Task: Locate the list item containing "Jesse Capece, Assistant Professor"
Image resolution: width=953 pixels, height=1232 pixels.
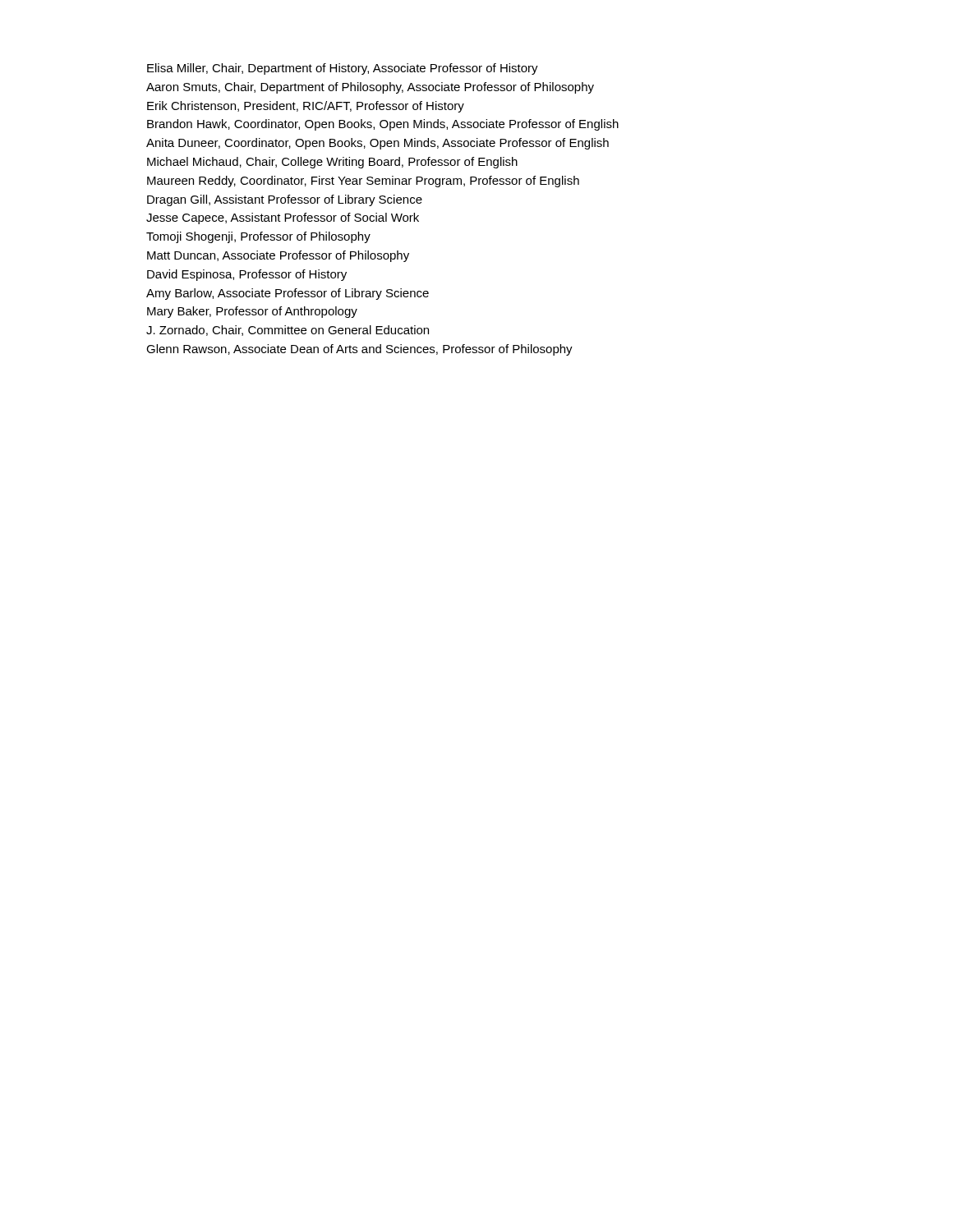Action: (283, 218)
